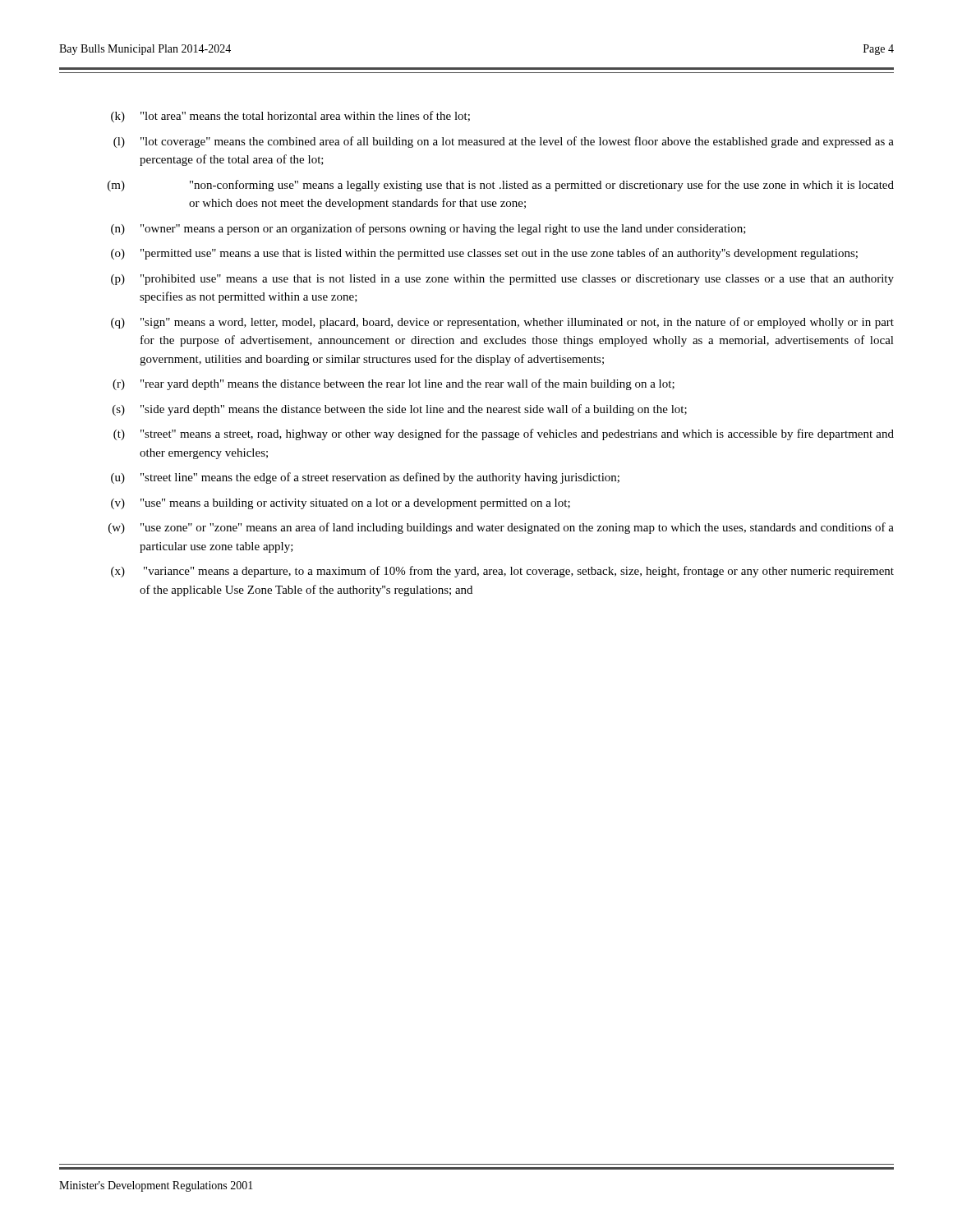Where is the passage that starts "(u) "street line""?

(x=476, y=477)
